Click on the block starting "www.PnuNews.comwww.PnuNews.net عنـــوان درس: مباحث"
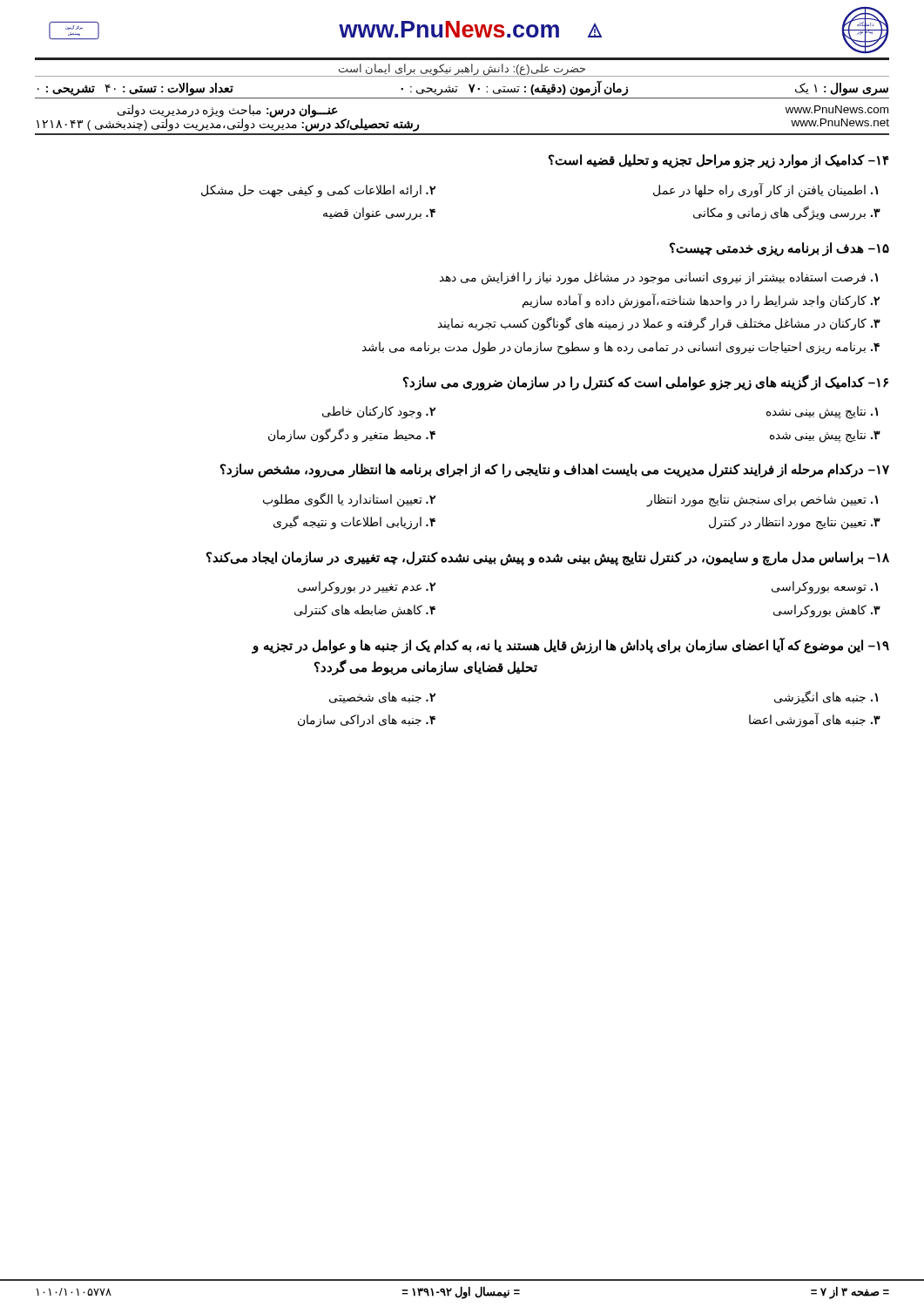This screenshot has height=1307, width=924. 259,115
